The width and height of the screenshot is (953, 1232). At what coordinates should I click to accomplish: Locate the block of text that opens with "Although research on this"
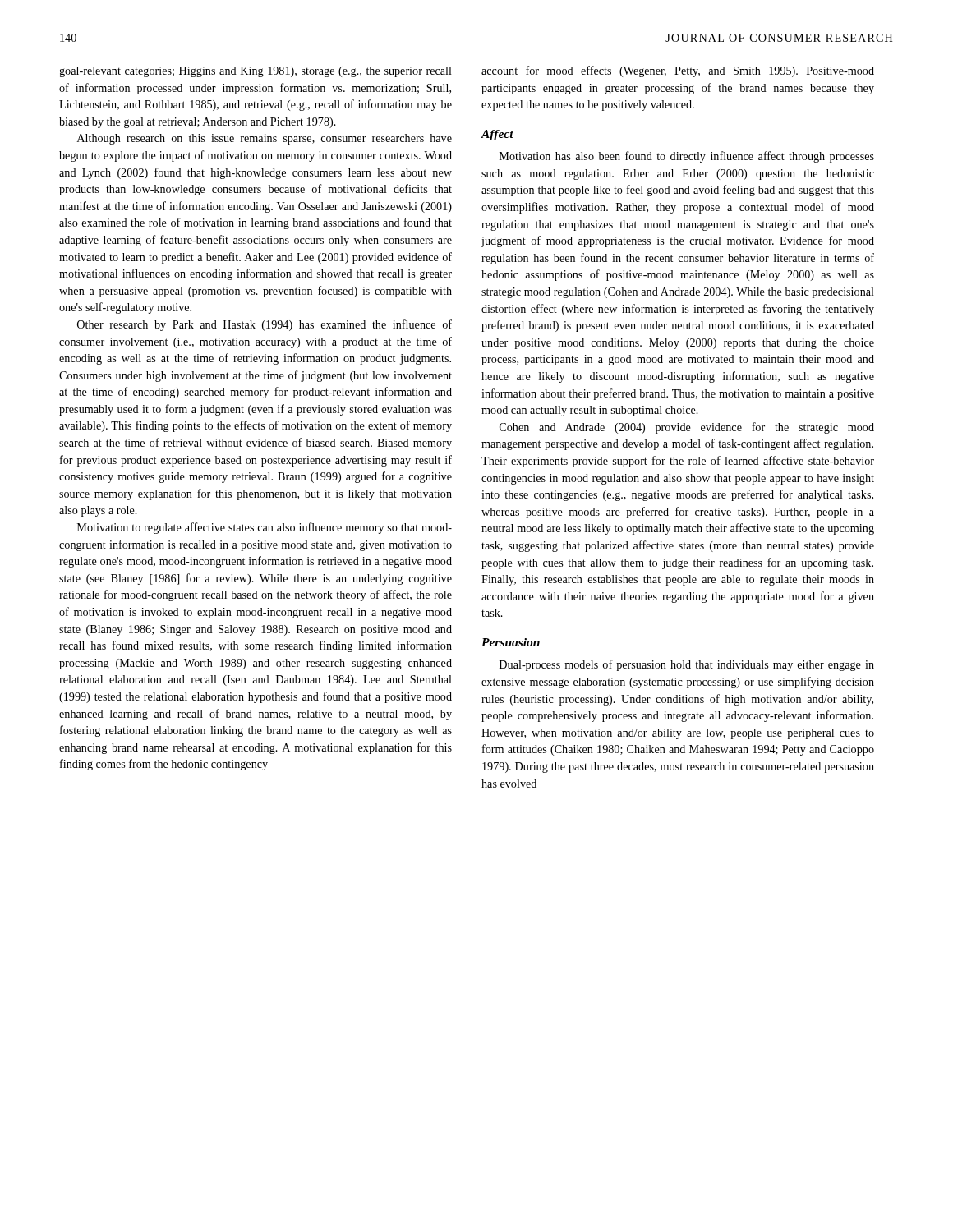(255, 223)
